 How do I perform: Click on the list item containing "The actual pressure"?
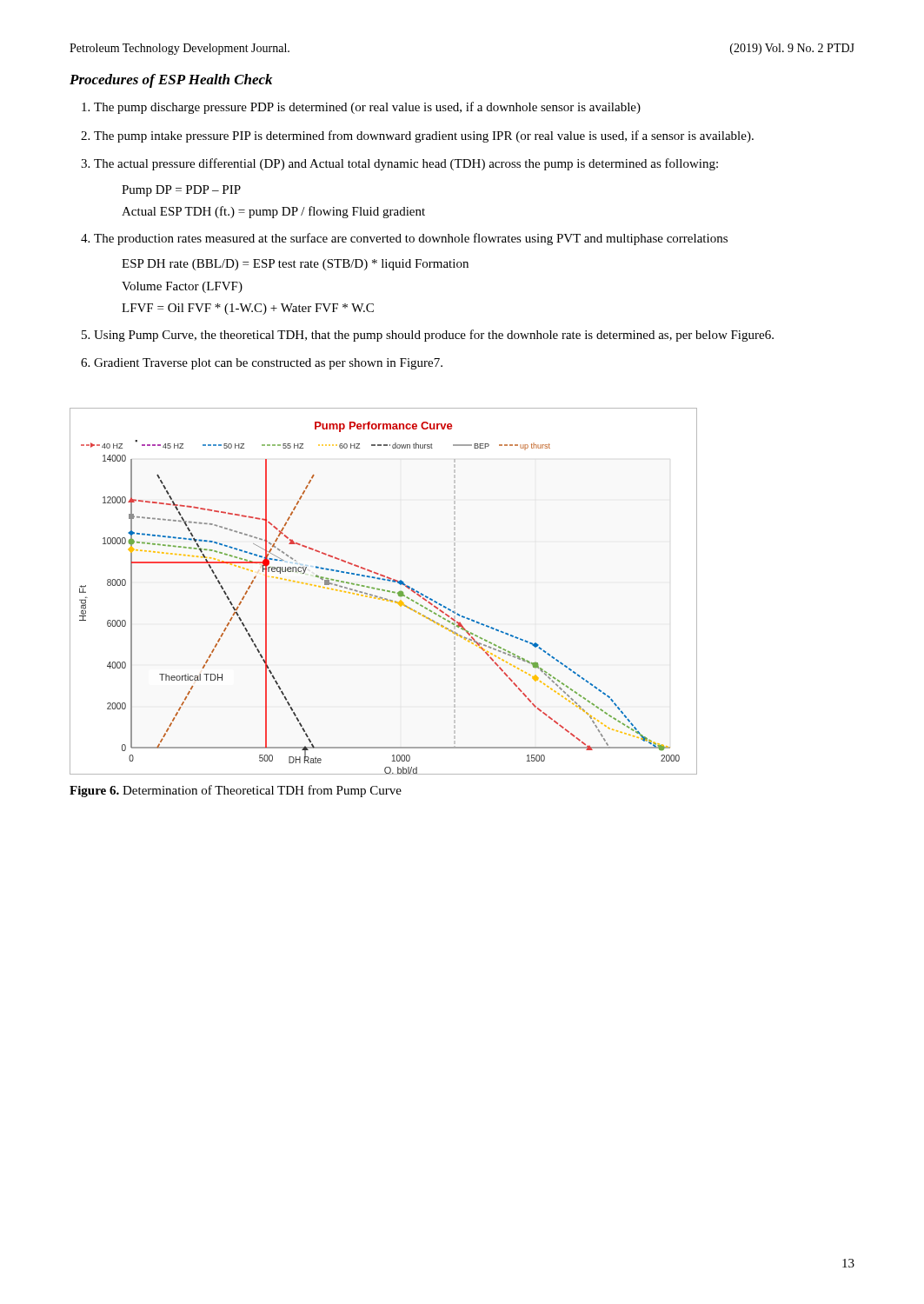click(x=474, y=164)
